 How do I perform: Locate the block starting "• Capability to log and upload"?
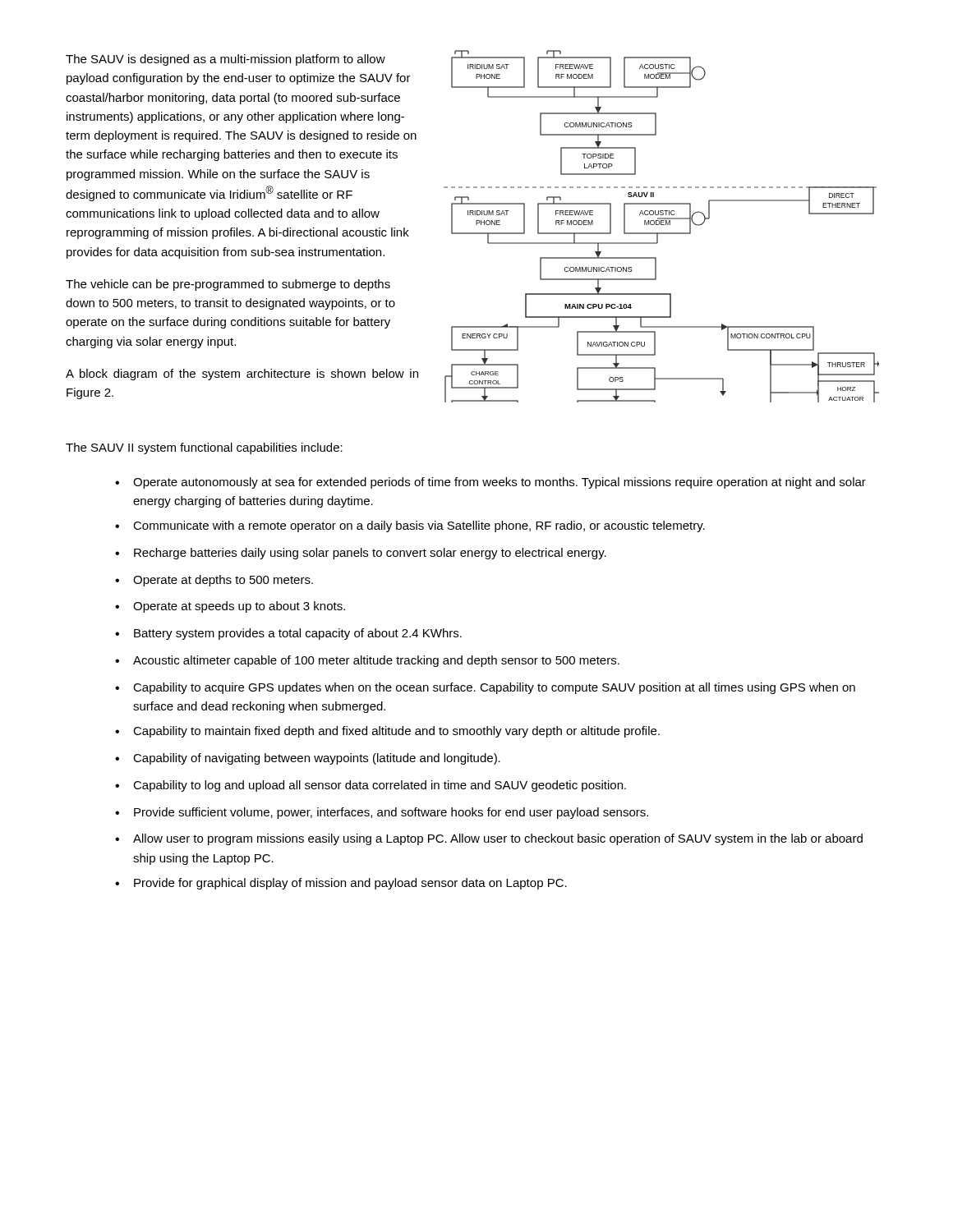tap(501, 786)
